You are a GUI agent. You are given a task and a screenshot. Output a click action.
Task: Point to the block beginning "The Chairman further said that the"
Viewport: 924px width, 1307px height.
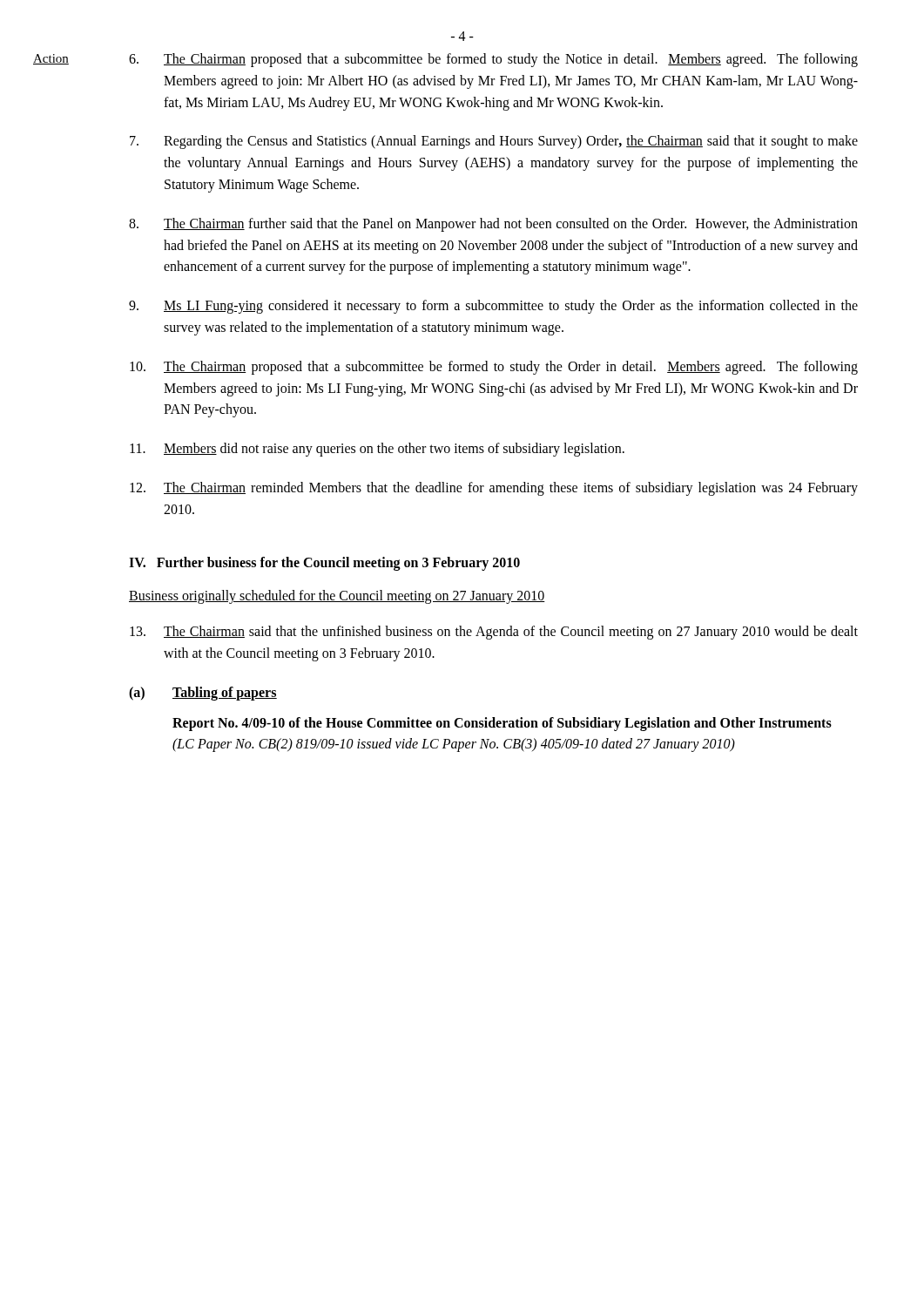tap(493, 246)
